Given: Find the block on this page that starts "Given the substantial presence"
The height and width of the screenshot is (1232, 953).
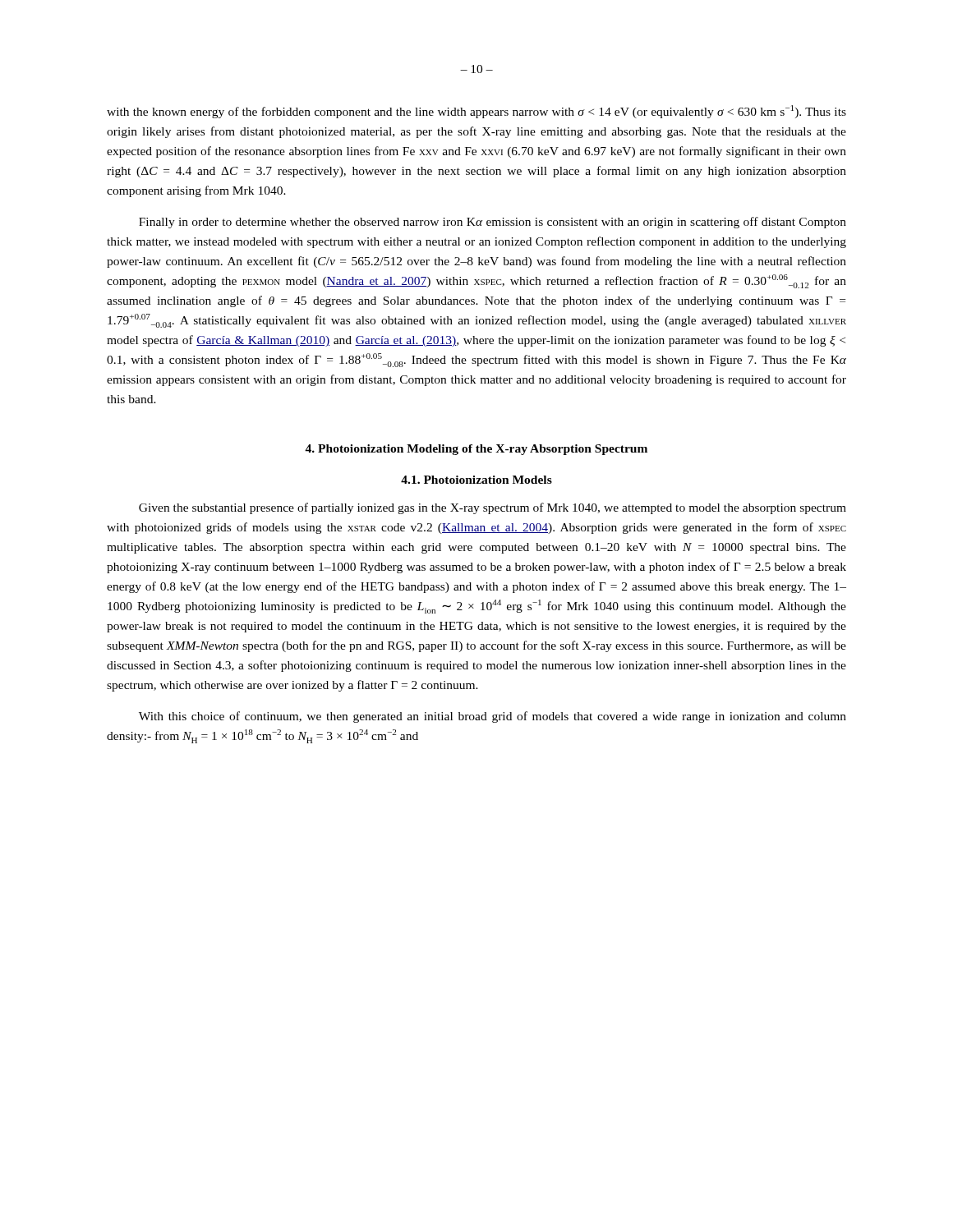Looking at the screenshot, I should tap(476, 596).
